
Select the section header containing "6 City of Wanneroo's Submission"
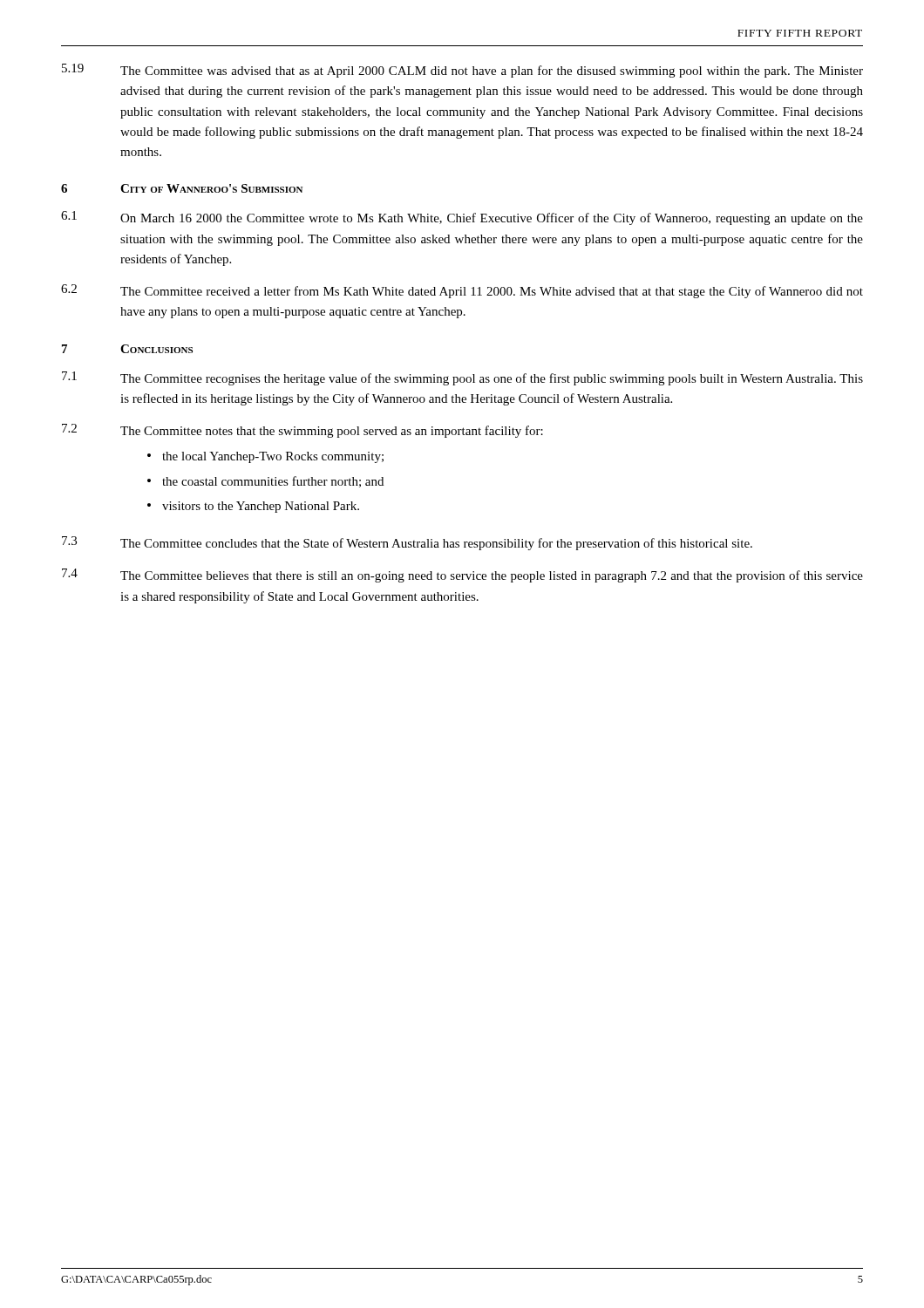pyautogui.click(x=182, y=189)
